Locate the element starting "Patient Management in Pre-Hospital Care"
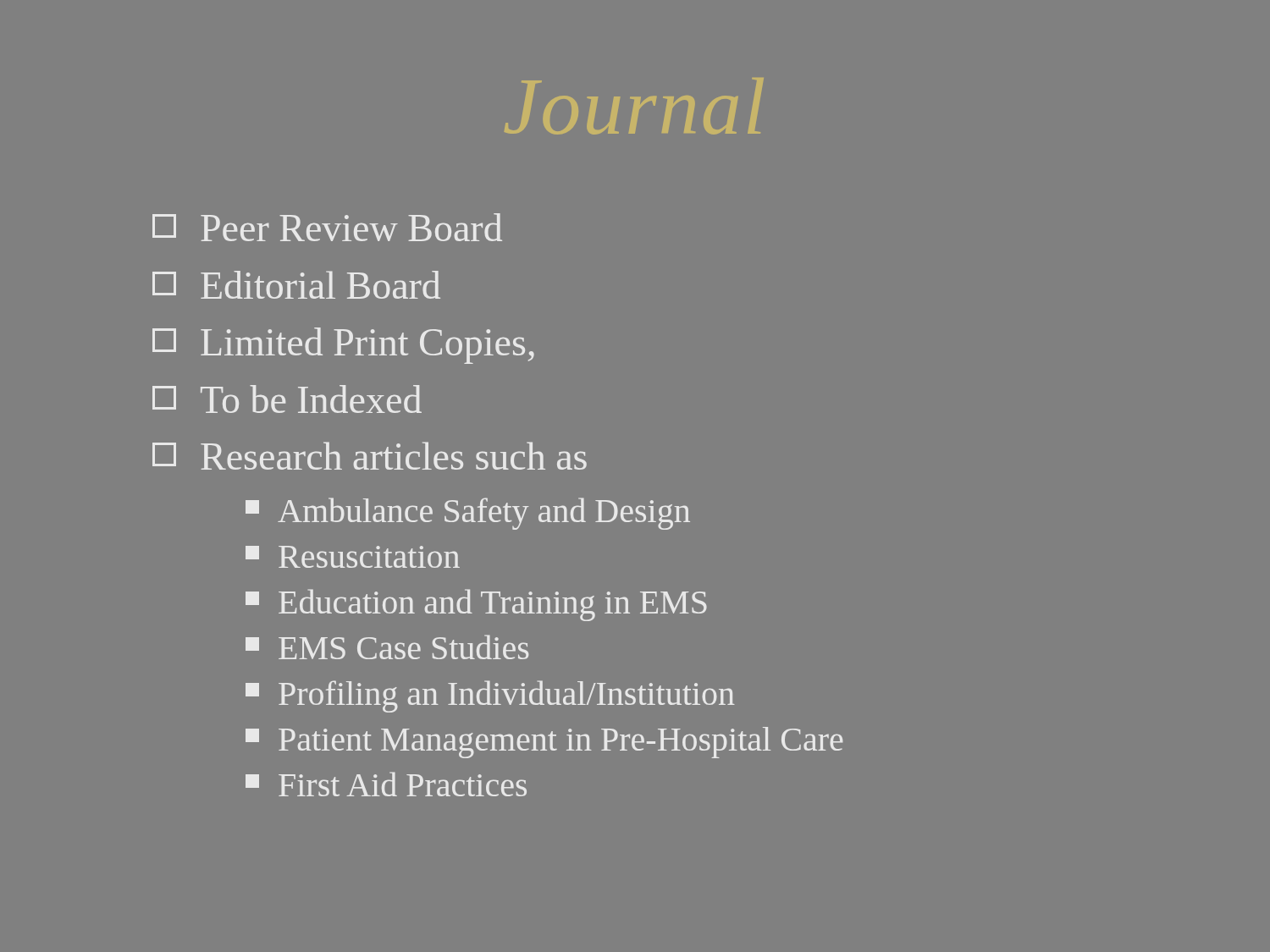 545,739
